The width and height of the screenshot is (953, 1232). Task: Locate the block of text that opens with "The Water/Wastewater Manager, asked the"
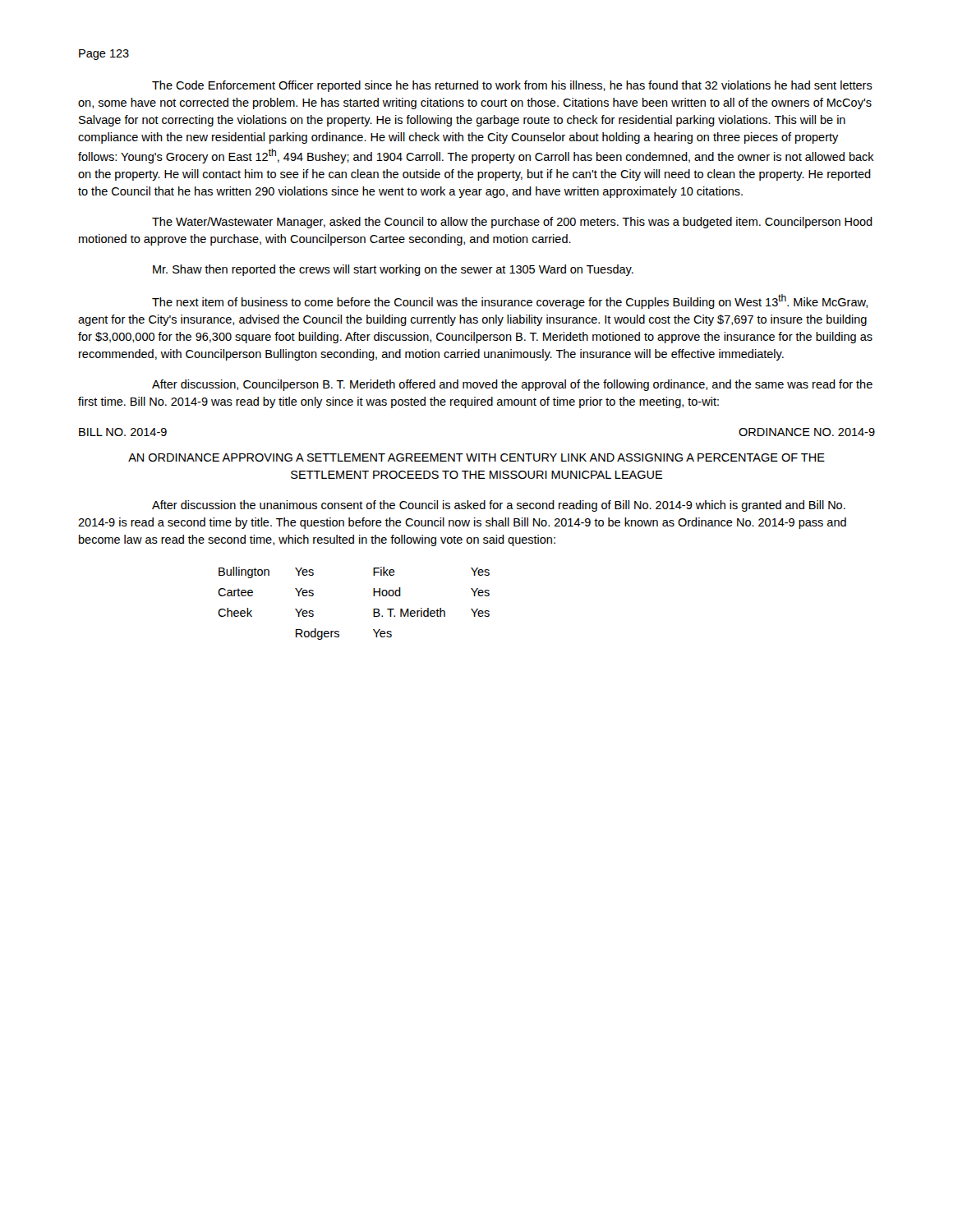[476, 231]
